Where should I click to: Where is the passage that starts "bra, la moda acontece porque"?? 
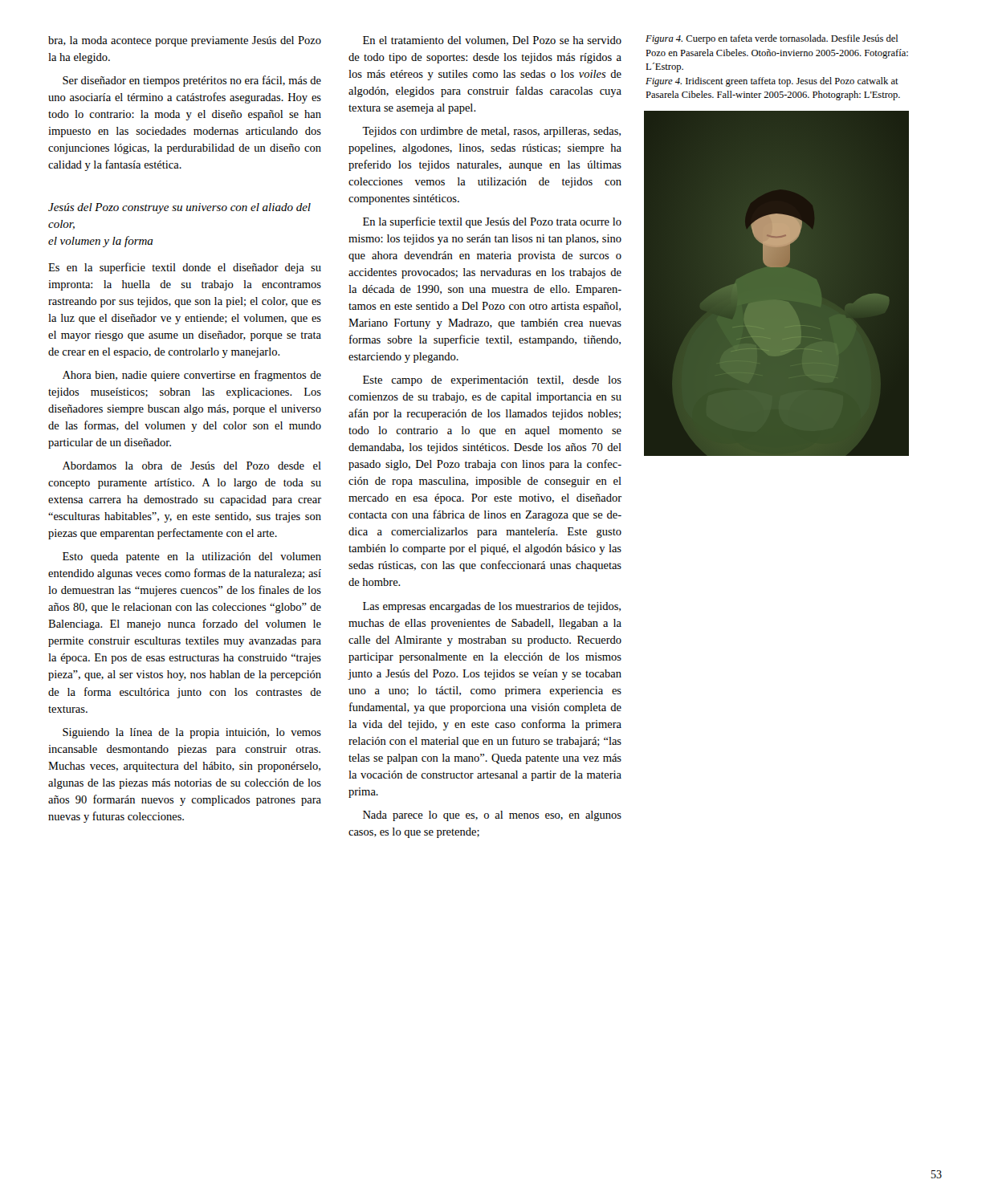click(x=185, y=103)
